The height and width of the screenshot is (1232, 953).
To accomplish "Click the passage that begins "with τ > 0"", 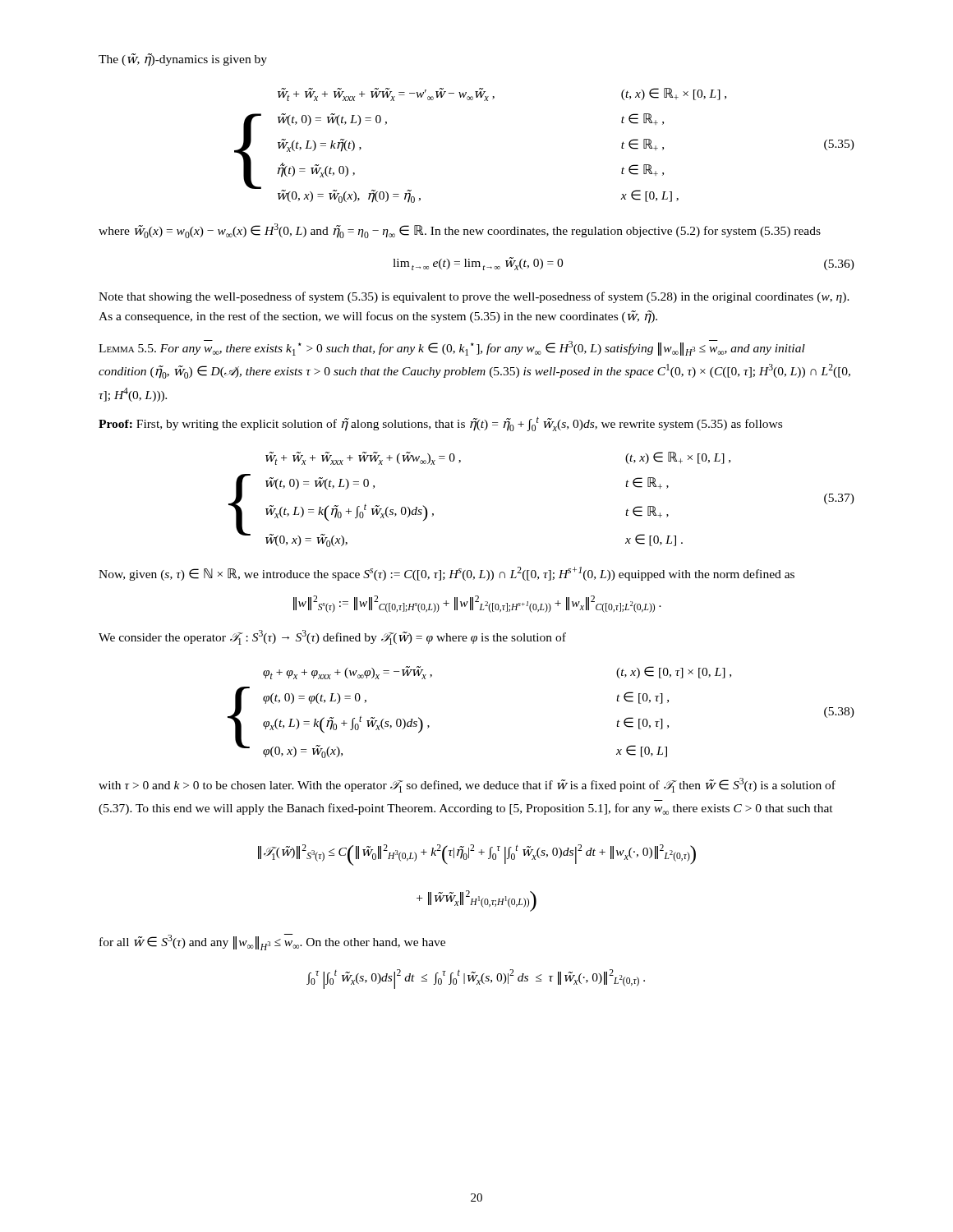I will click(x=467, y=797).
